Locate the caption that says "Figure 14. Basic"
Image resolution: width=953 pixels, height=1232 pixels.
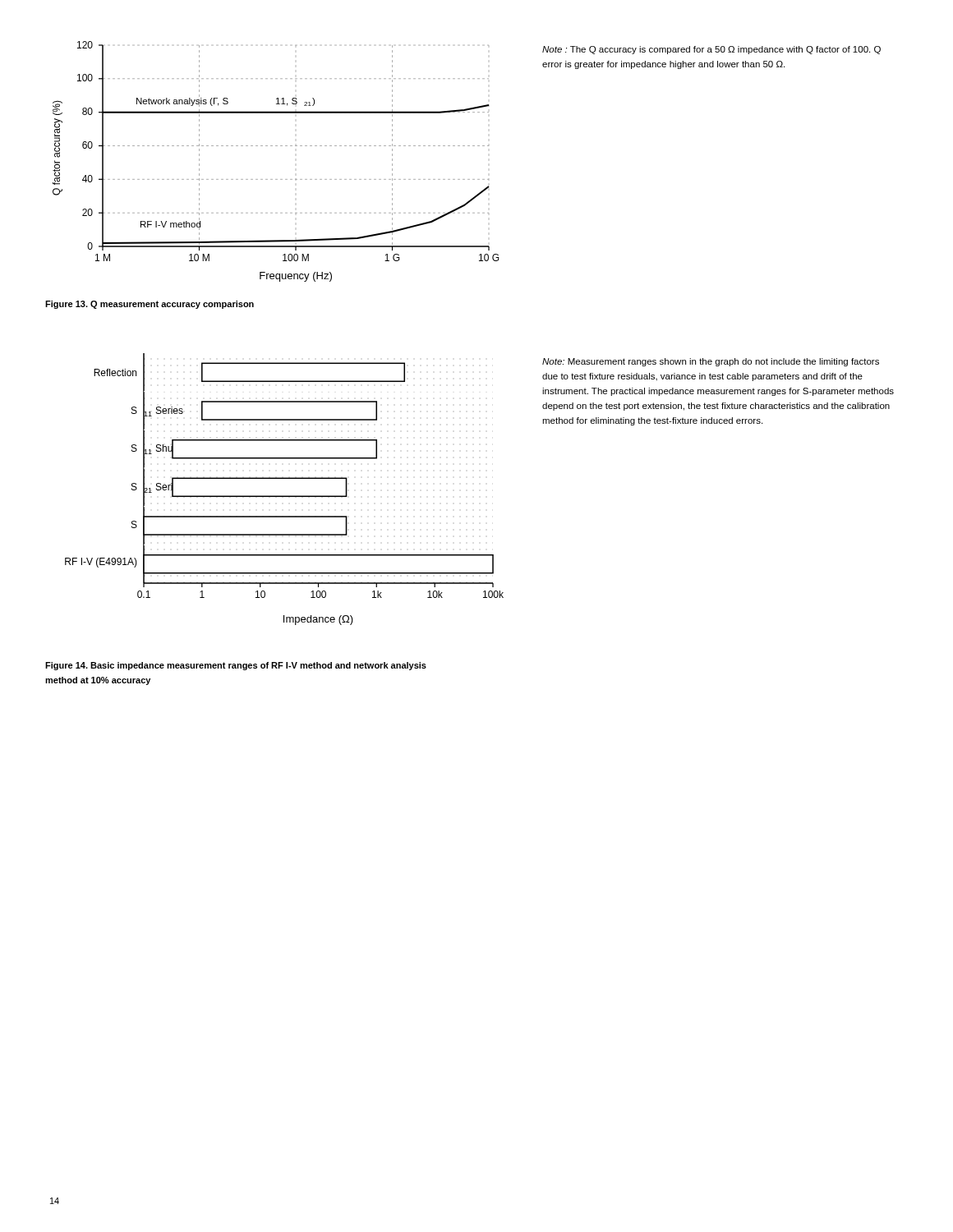coord(236,673)
